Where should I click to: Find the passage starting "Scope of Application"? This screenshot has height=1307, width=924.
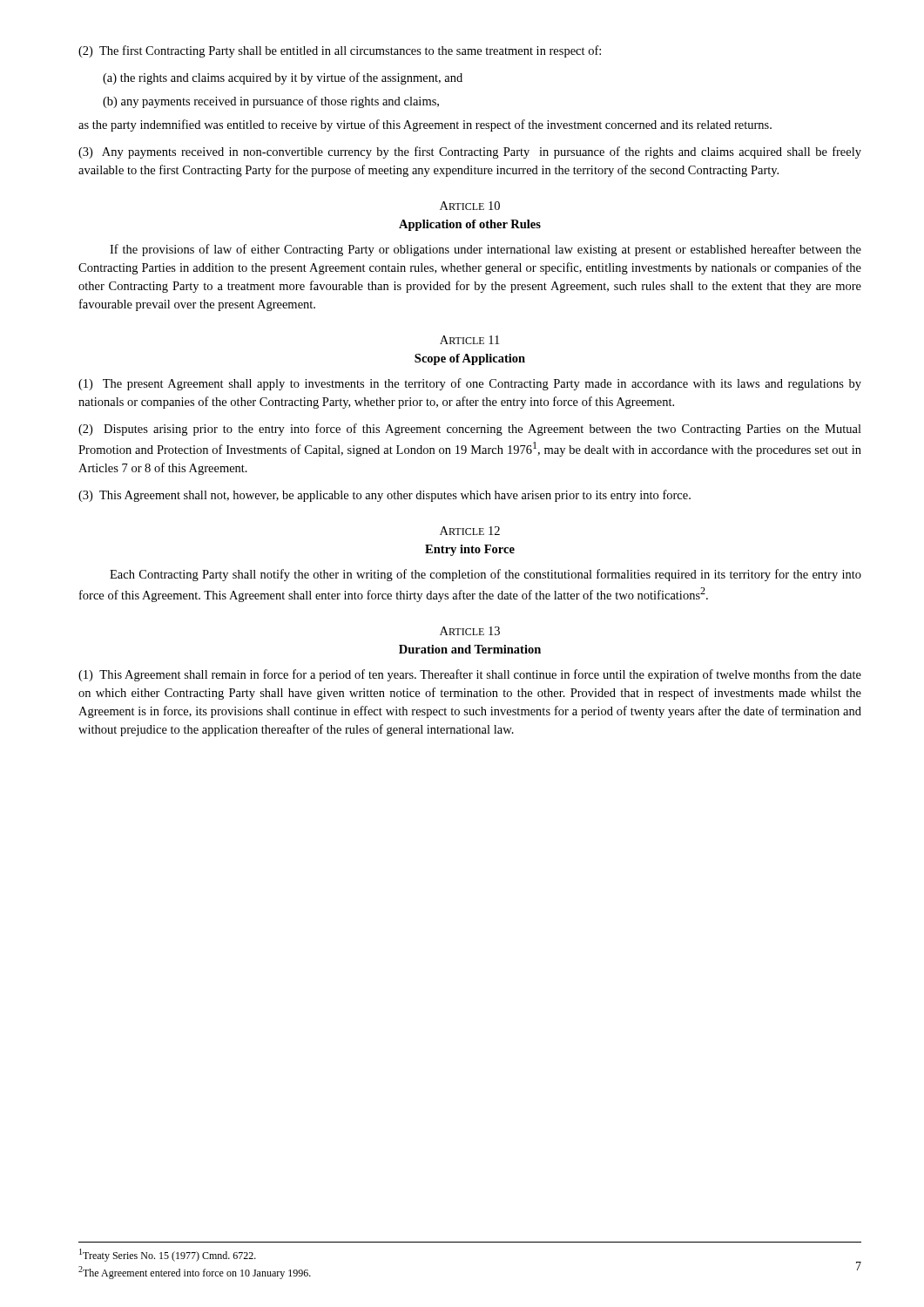pyautogui.click(x=470, y=358)
